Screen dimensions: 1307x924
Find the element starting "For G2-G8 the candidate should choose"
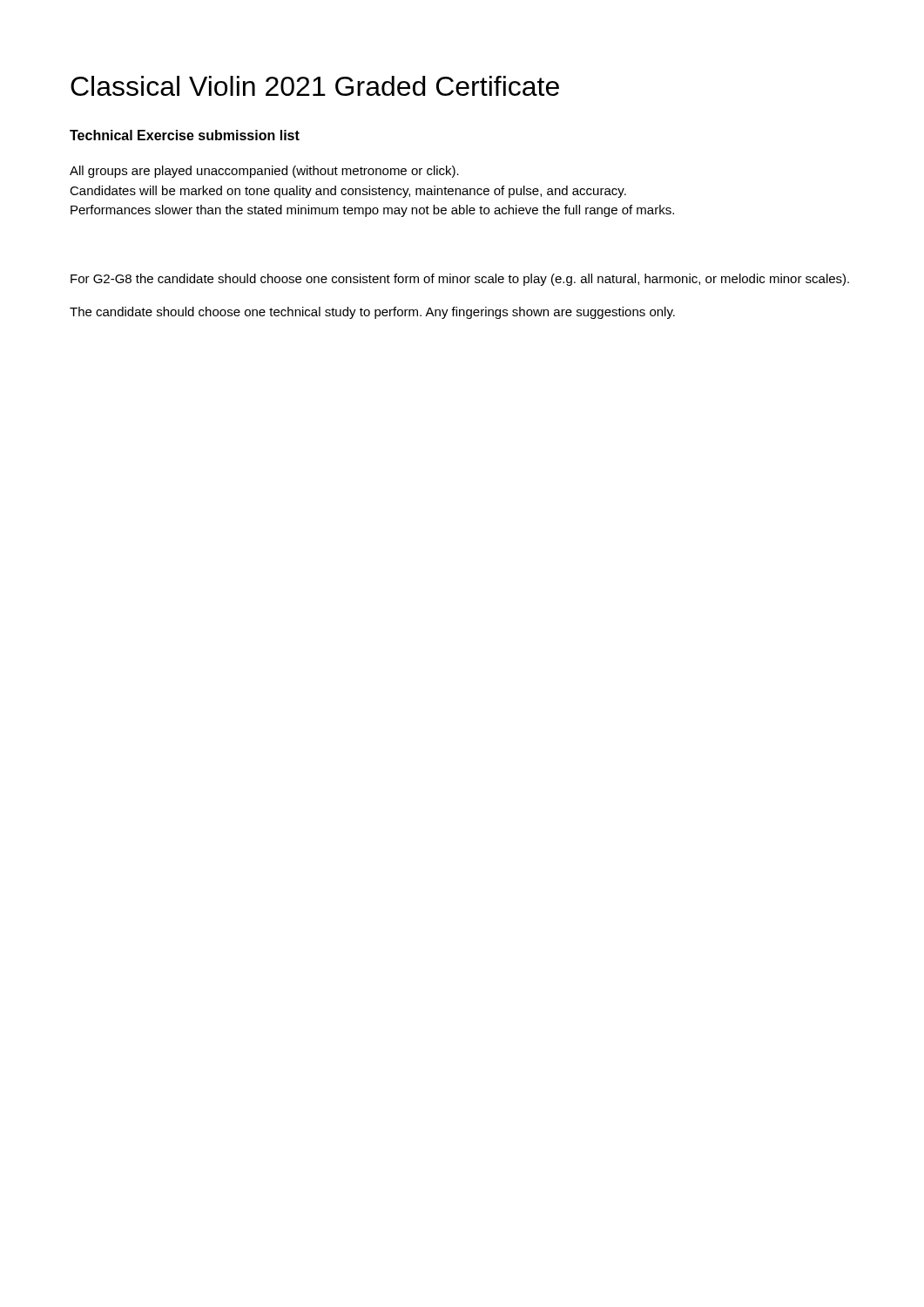[x=460, y=278]
